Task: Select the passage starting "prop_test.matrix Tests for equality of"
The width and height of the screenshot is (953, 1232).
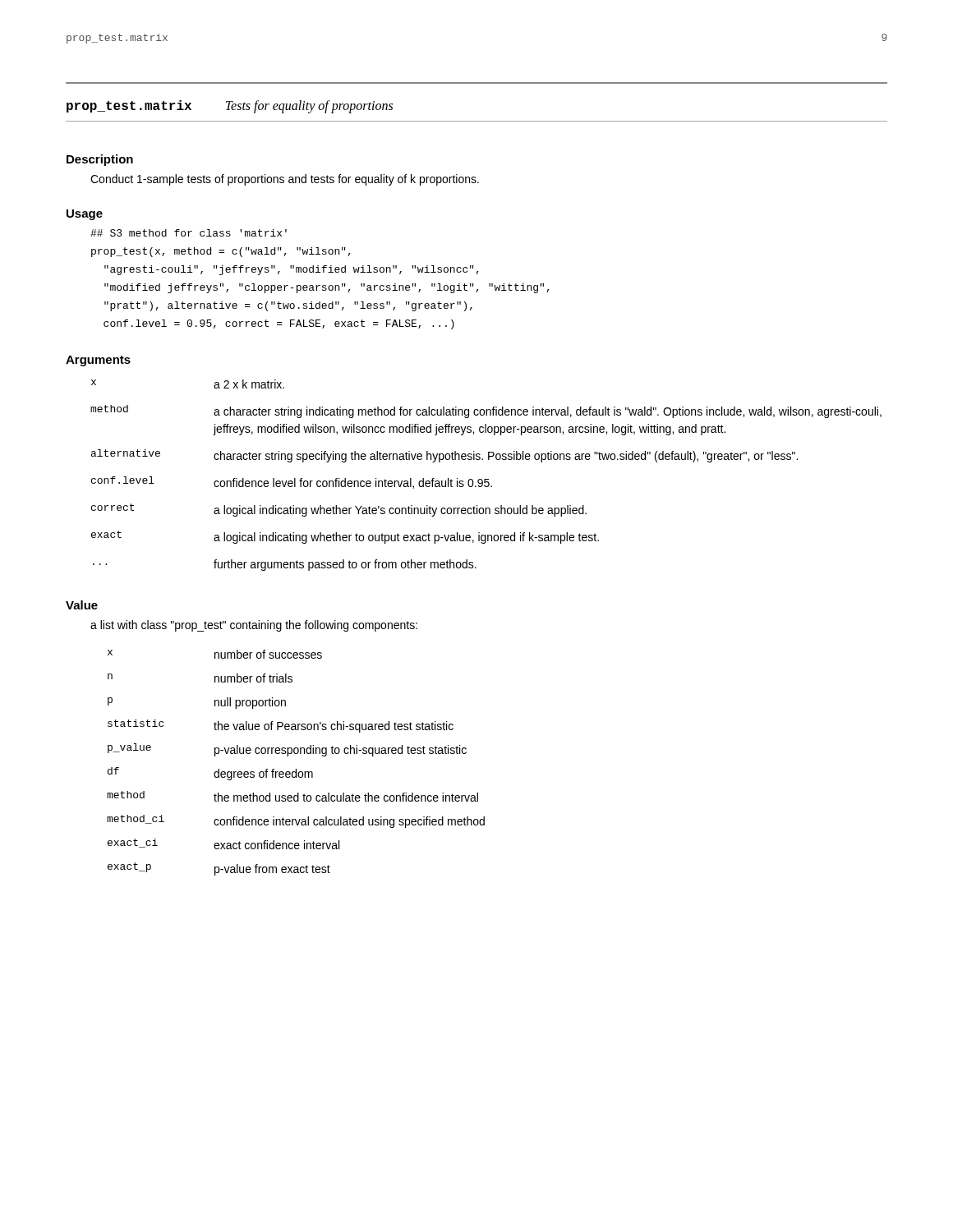Action: coord(230,106)
